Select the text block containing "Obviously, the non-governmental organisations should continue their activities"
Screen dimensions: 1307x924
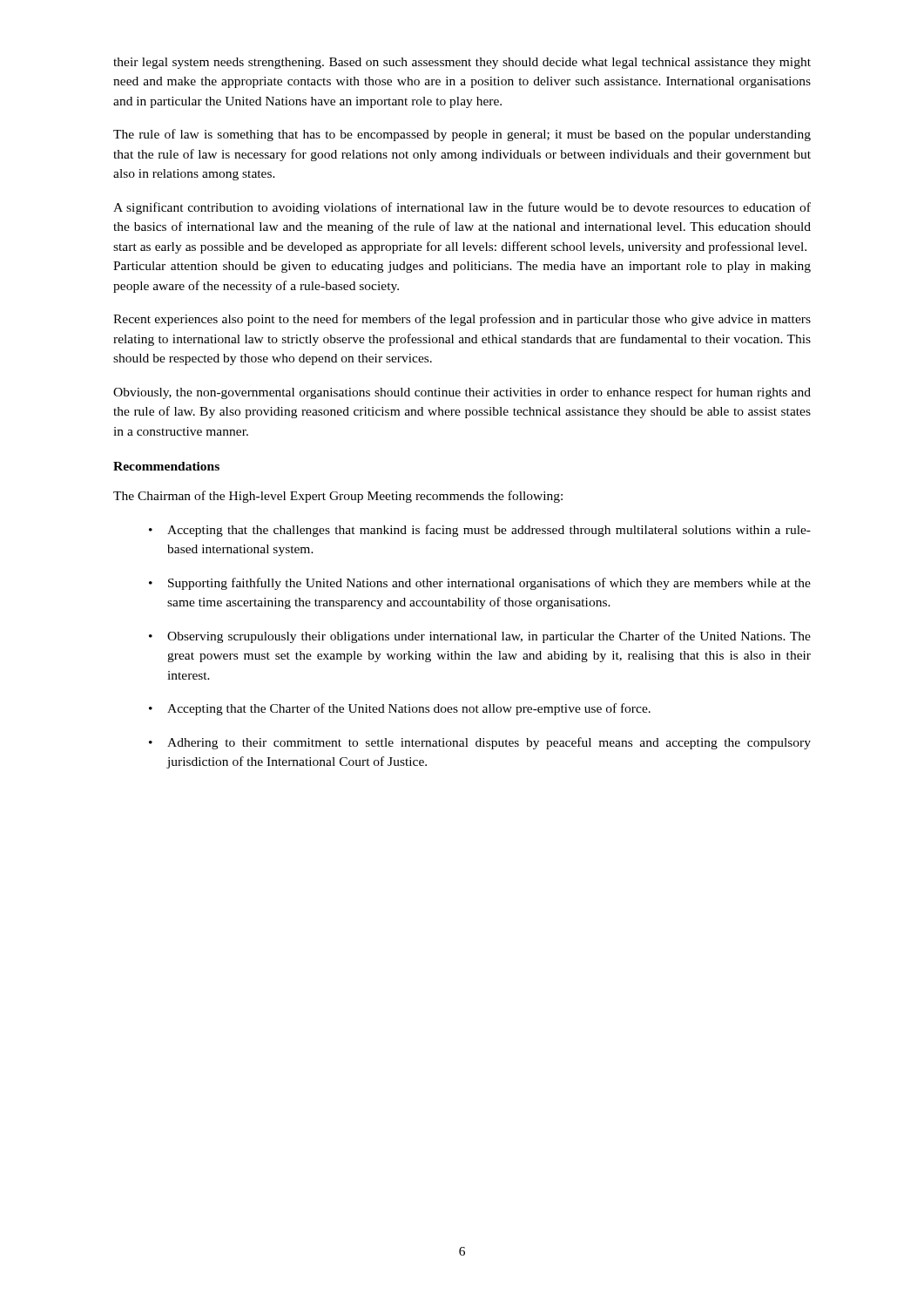[462, 412]
